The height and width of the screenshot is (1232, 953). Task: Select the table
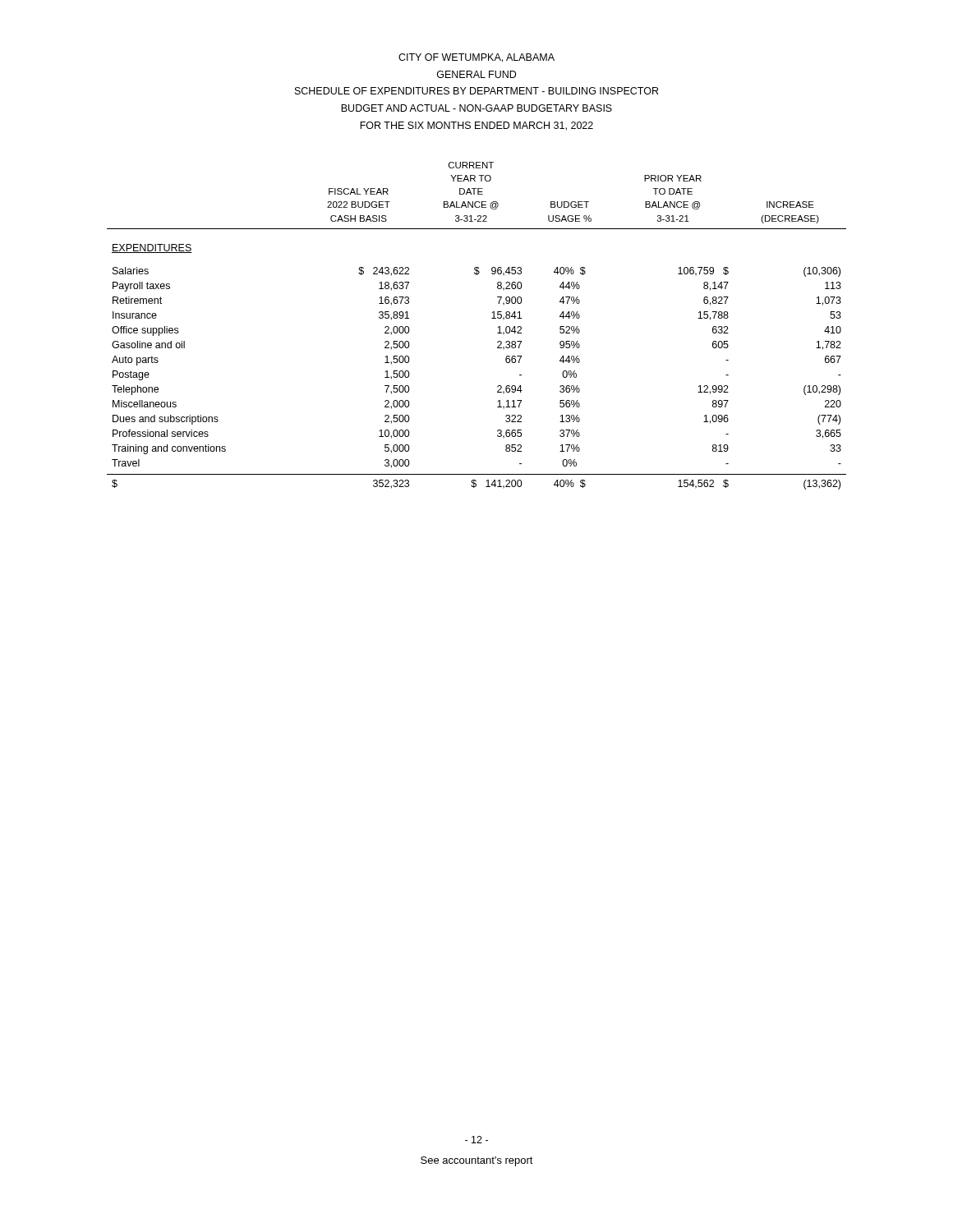[x=476, y=324]
